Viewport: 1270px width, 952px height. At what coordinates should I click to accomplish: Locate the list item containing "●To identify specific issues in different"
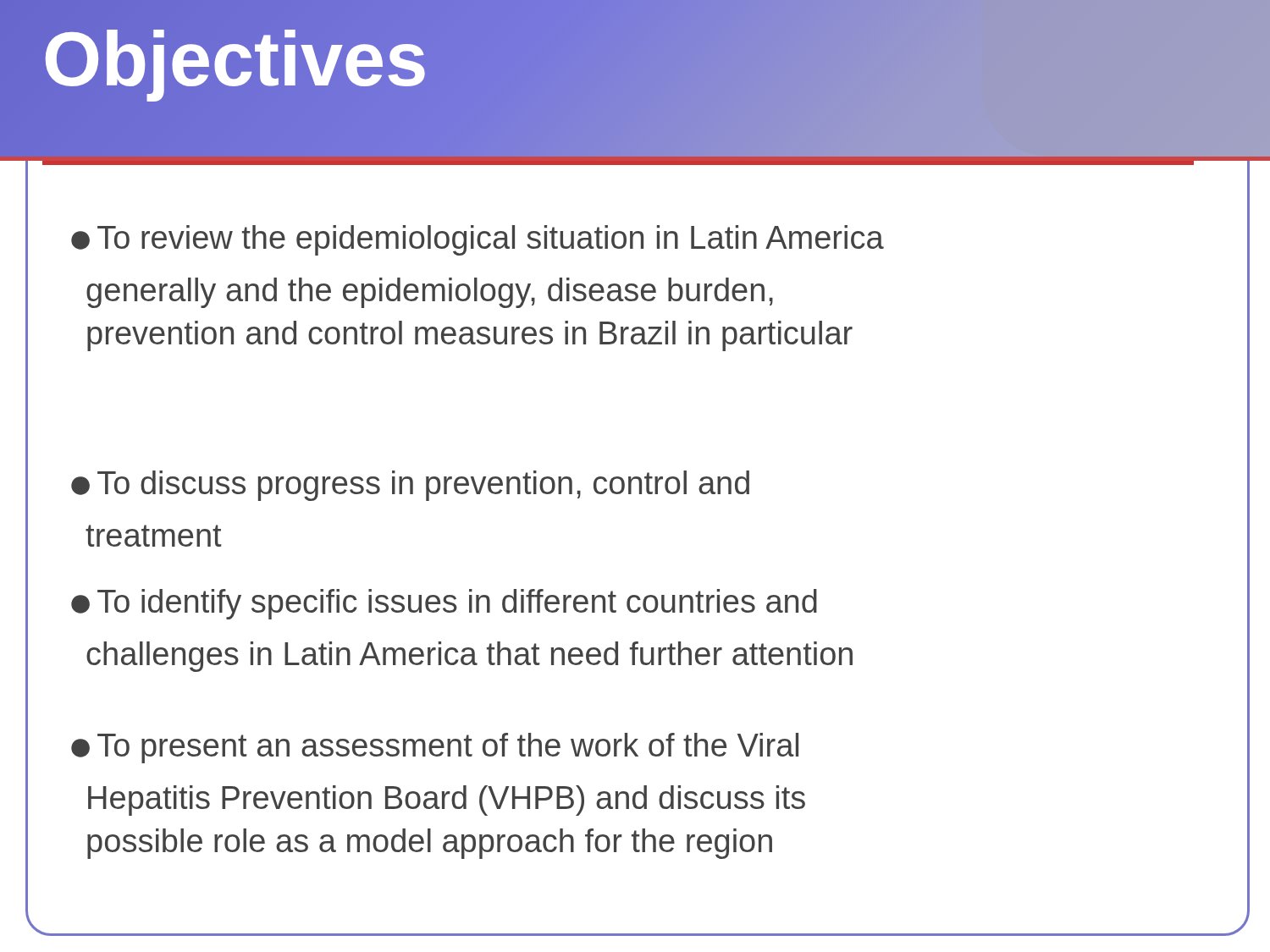pos(461,625)
